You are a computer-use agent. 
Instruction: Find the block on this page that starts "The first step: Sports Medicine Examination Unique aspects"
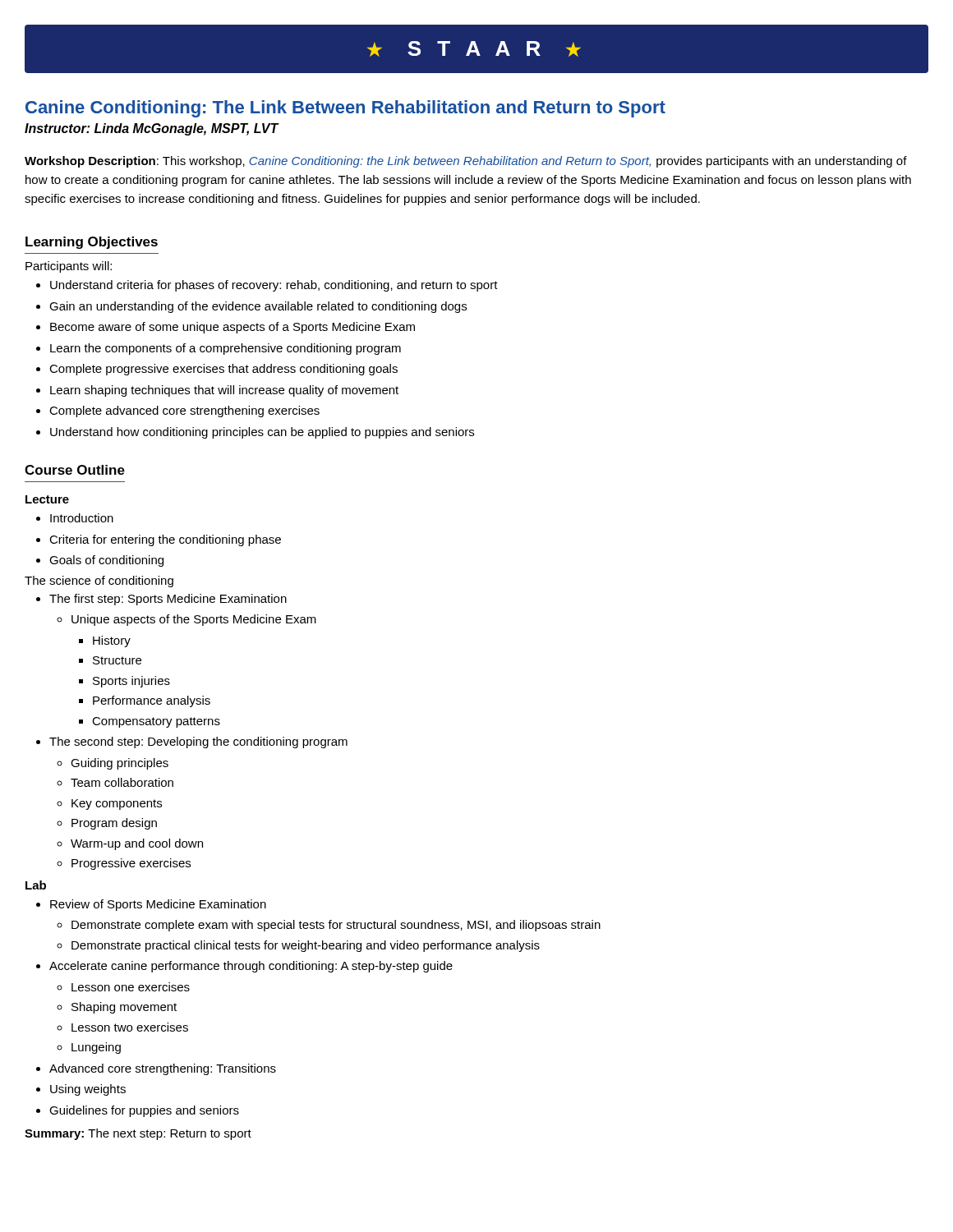tap(161, 600)
